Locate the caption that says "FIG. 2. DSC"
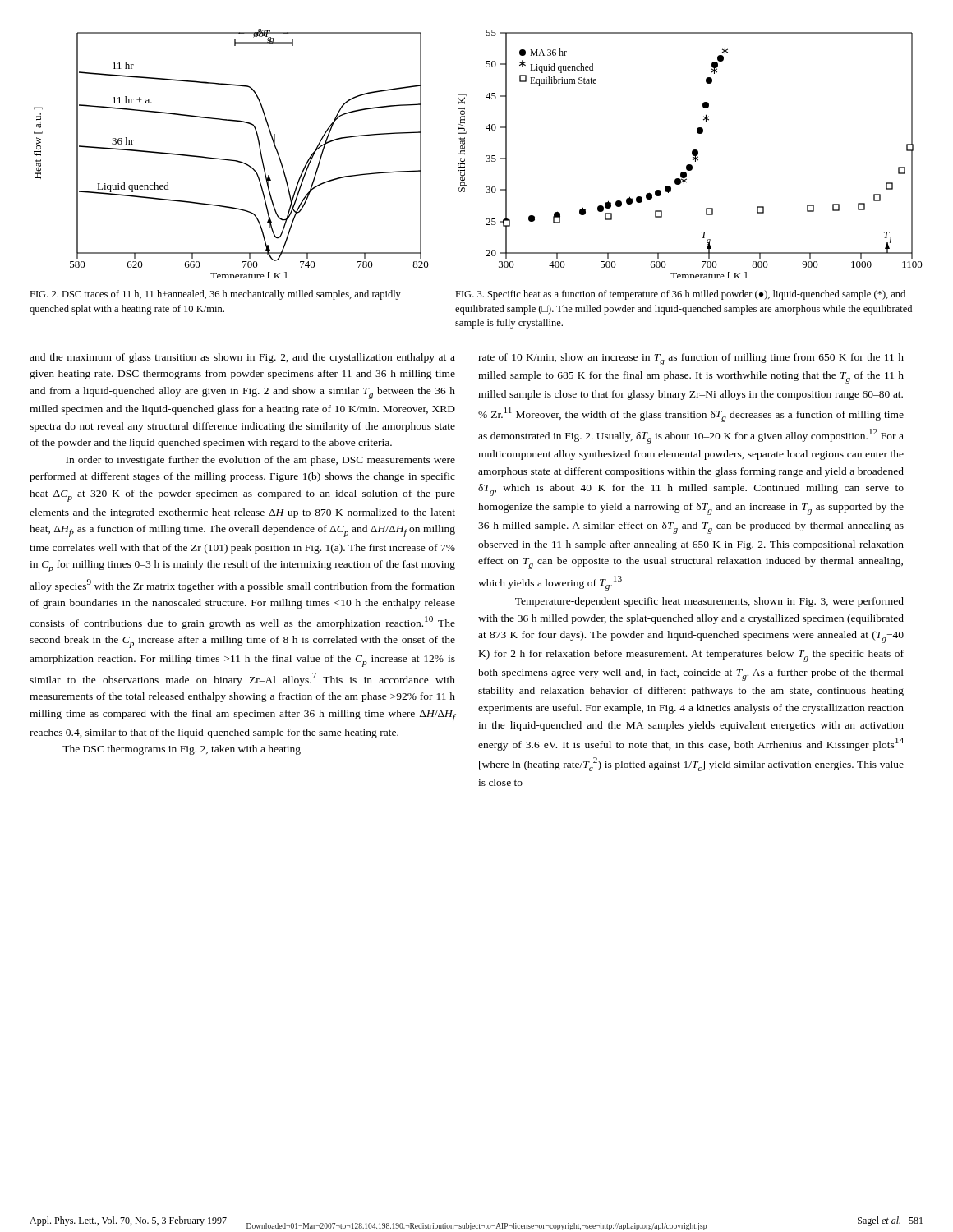Image resolution: width=953 pixels, height=1232 pixels. pos(215,301)
